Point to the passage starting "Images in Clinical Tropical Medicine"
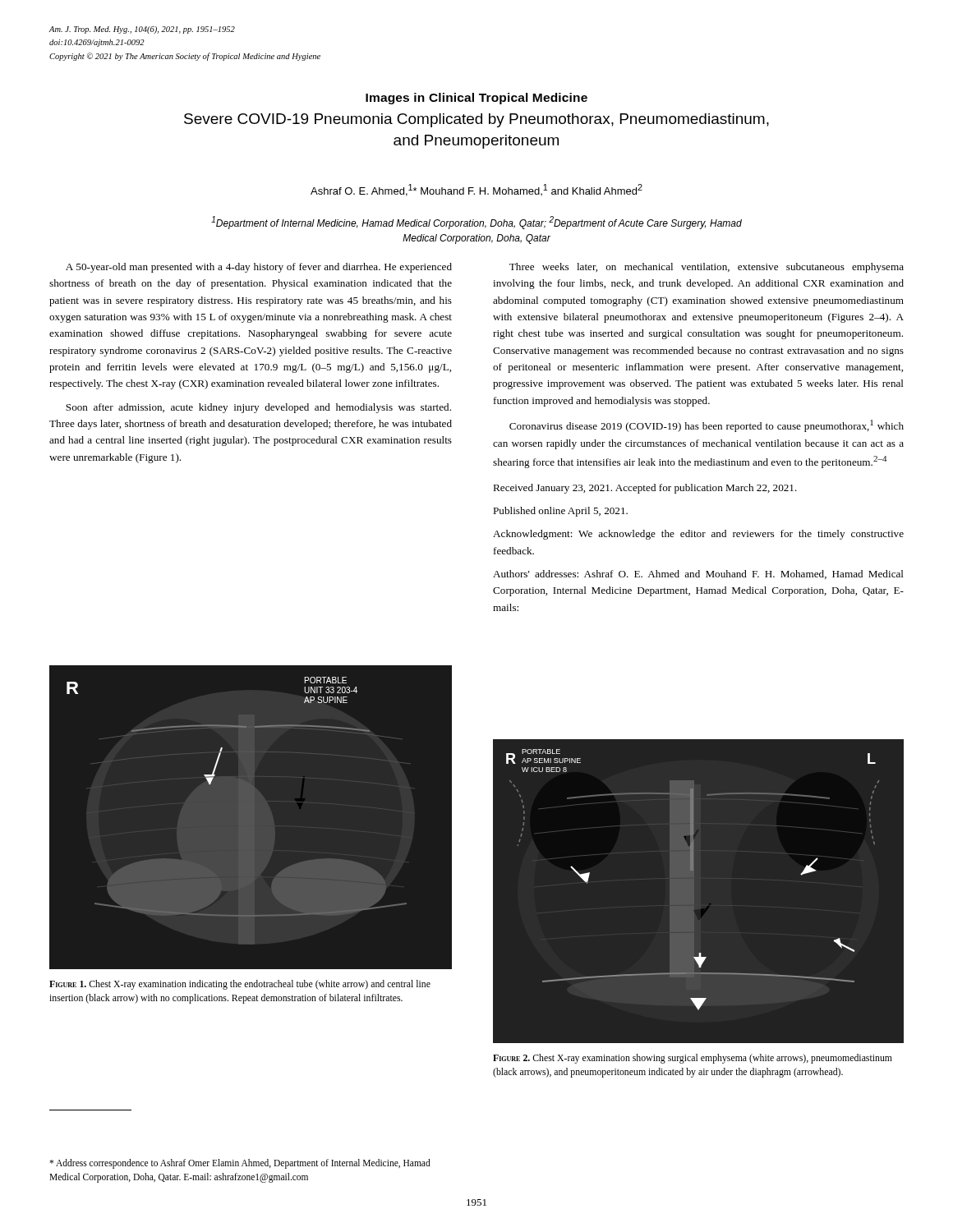Screen dimensions: 1232x953 476,97
